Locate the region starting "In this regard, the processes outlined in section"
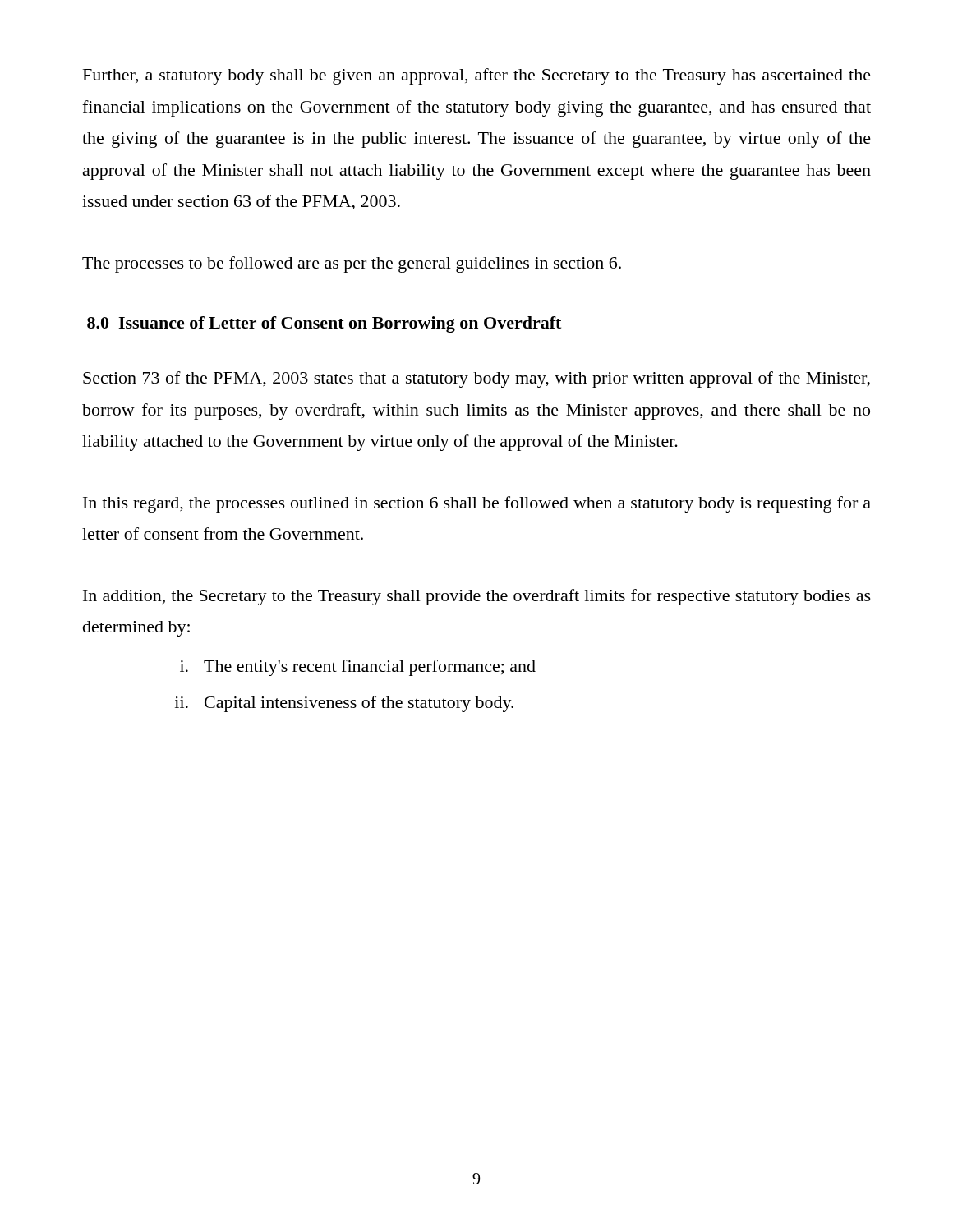Viewport: 953px width, 1232px height. pyautogui.click(x=476, y=518)
